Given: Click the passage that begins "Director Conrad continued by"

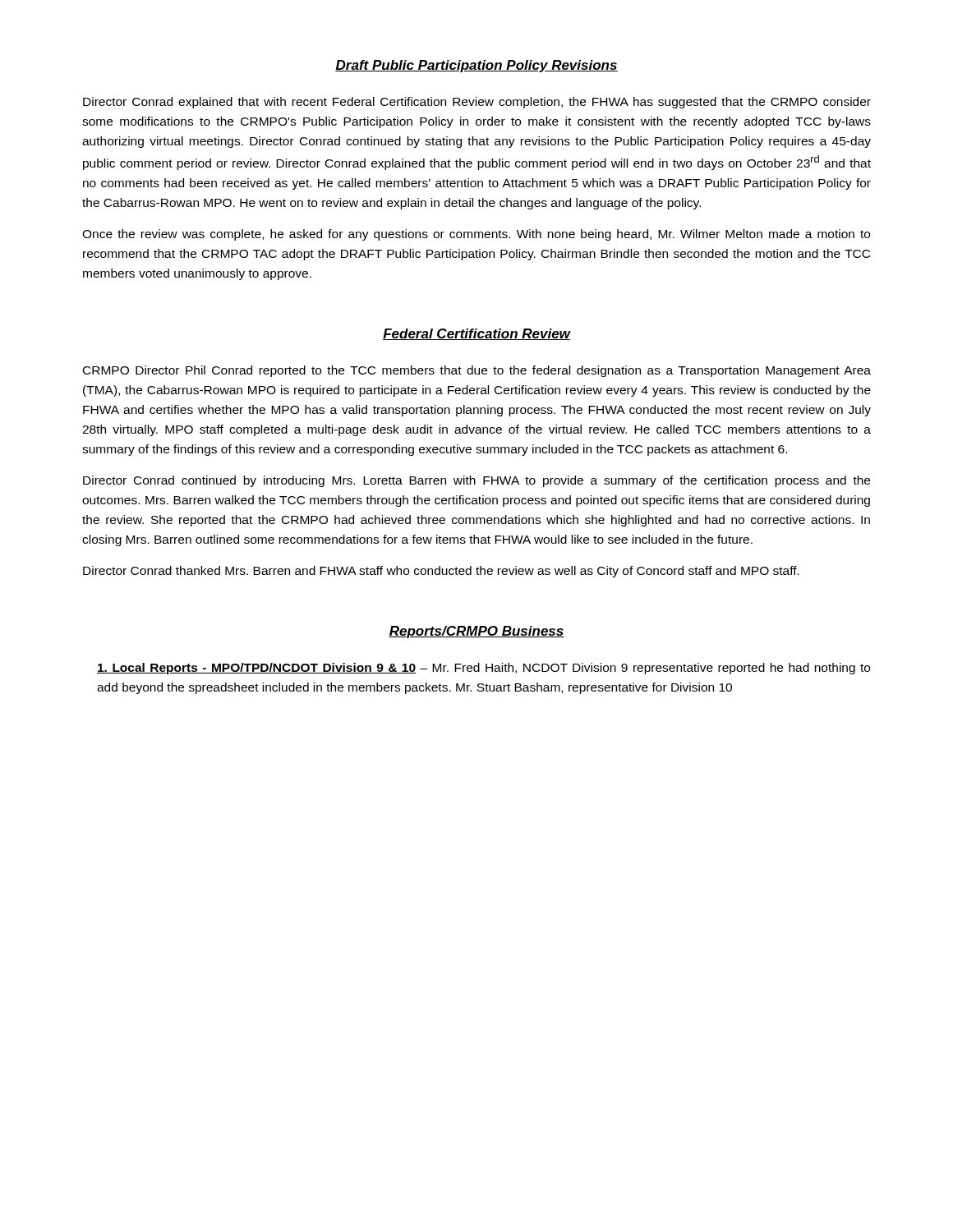Looking at the screenshot, I should click(x=476, y=510).
